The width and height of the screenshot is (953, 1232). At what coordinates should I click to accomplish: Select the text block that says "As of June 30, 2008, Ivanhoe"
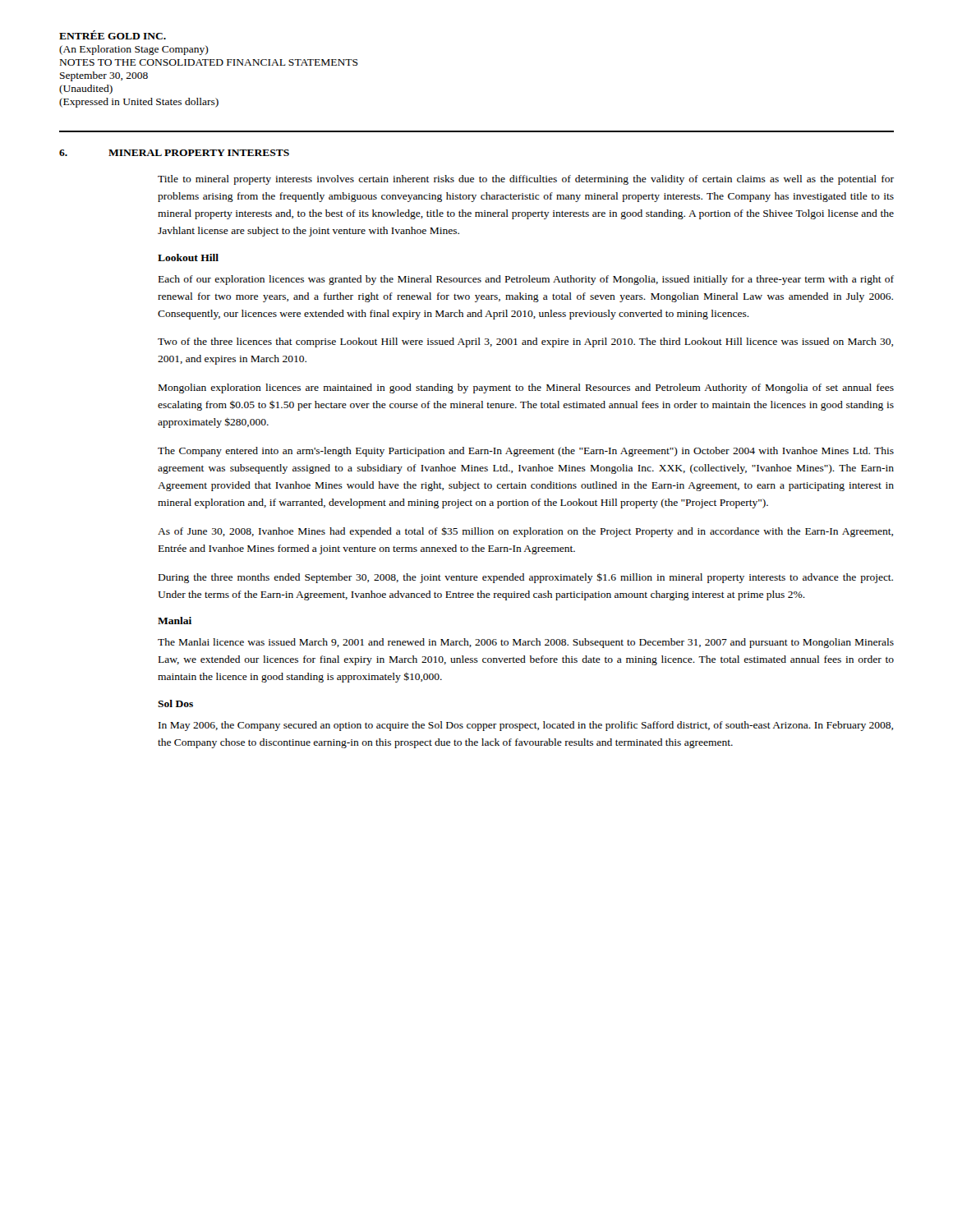click(526, 539)
